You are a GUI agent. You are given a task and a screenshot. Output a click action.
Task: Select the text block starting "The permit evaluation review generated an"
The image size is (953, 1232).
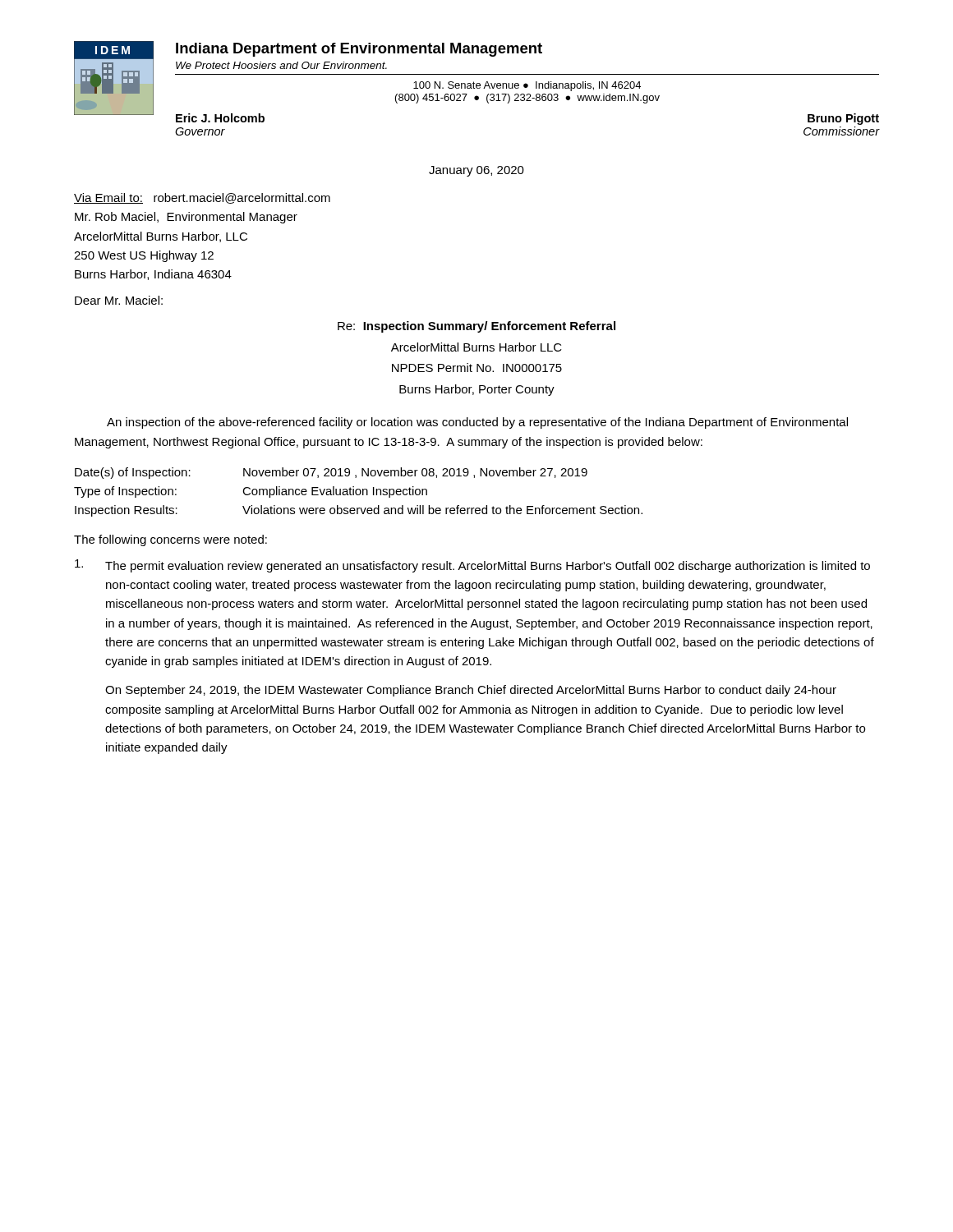tap(476, 656)
